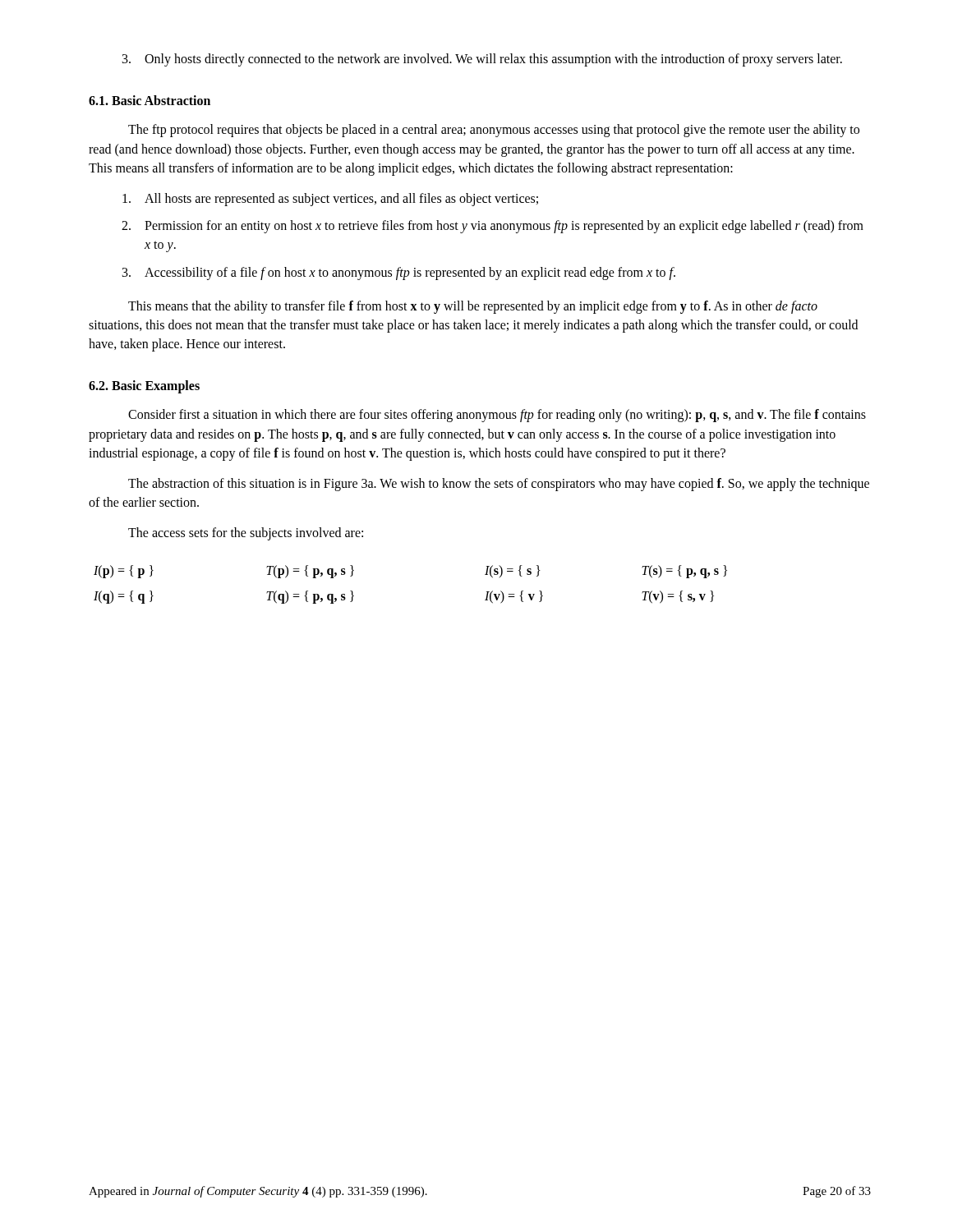Locate the section header that says "6.2. Basic Examples"

click(144, 386)
